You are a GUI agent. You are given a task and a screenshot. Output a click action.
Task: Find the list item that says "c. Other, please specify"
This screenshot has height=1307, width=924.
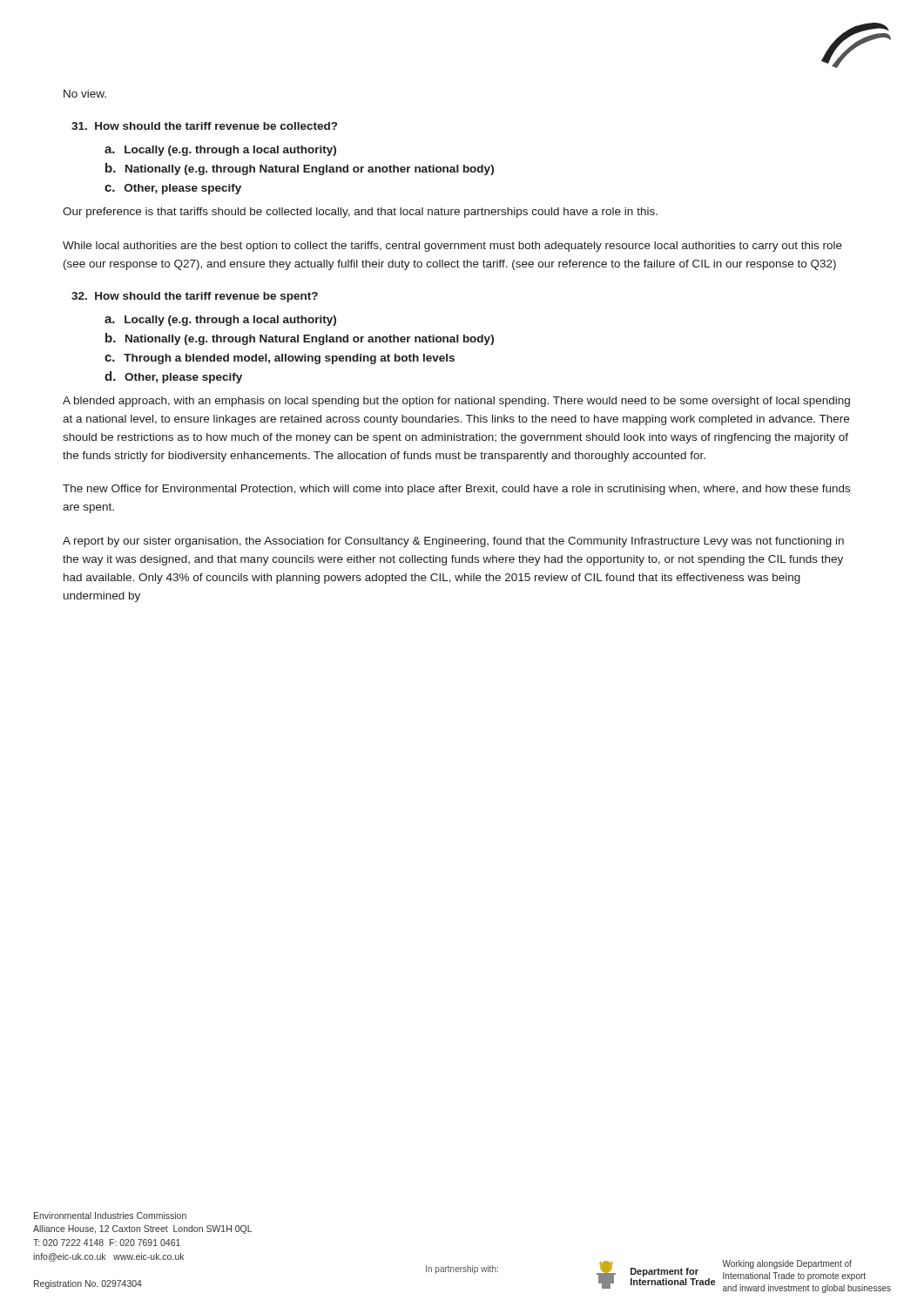tap(173, 187)
